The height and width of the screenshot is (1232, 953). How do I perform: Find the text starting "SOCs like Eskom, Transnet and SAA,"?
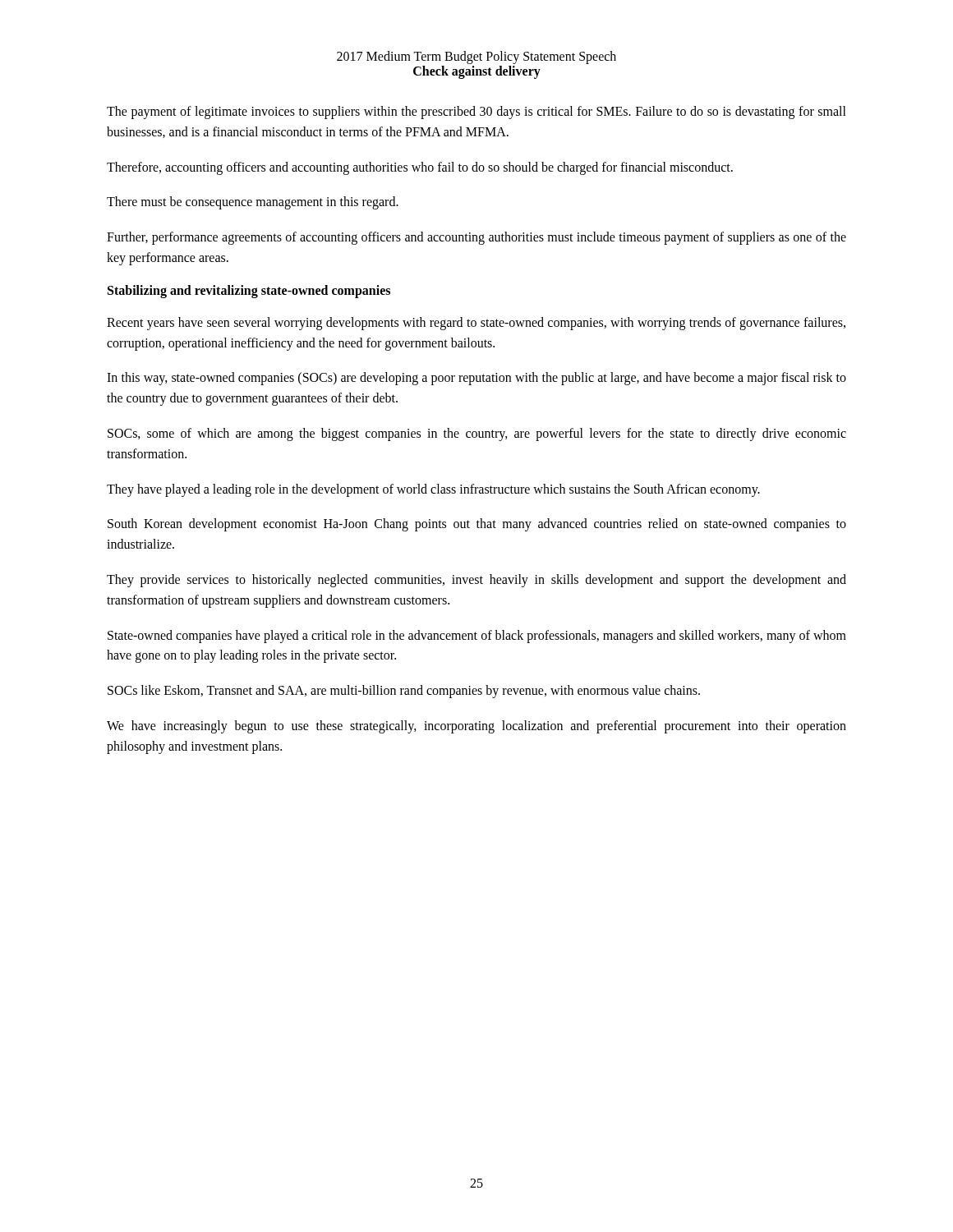[x=404, y=690]
